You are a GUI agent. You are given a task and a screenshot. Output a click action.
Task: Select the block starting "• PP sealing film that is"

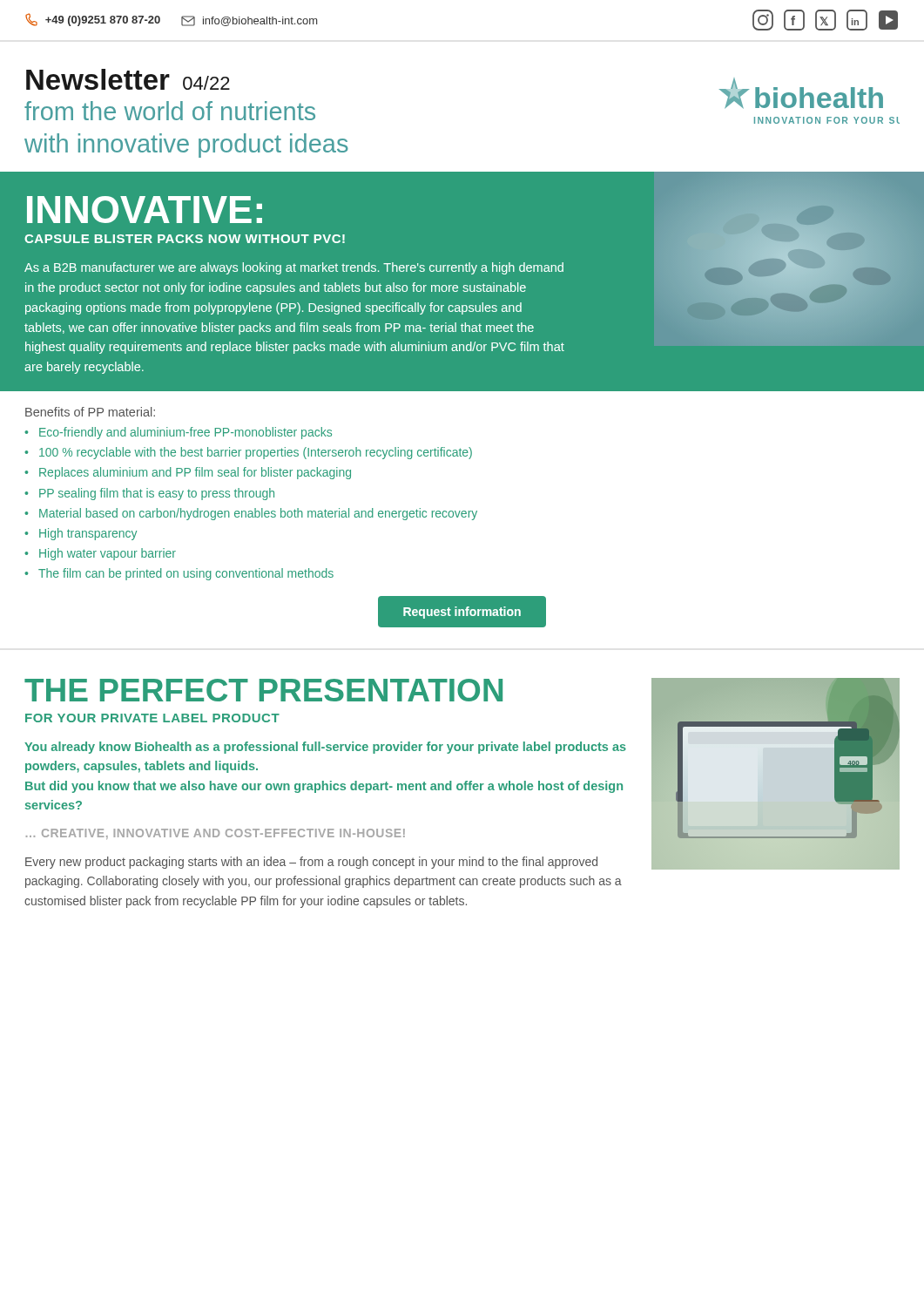150,493
